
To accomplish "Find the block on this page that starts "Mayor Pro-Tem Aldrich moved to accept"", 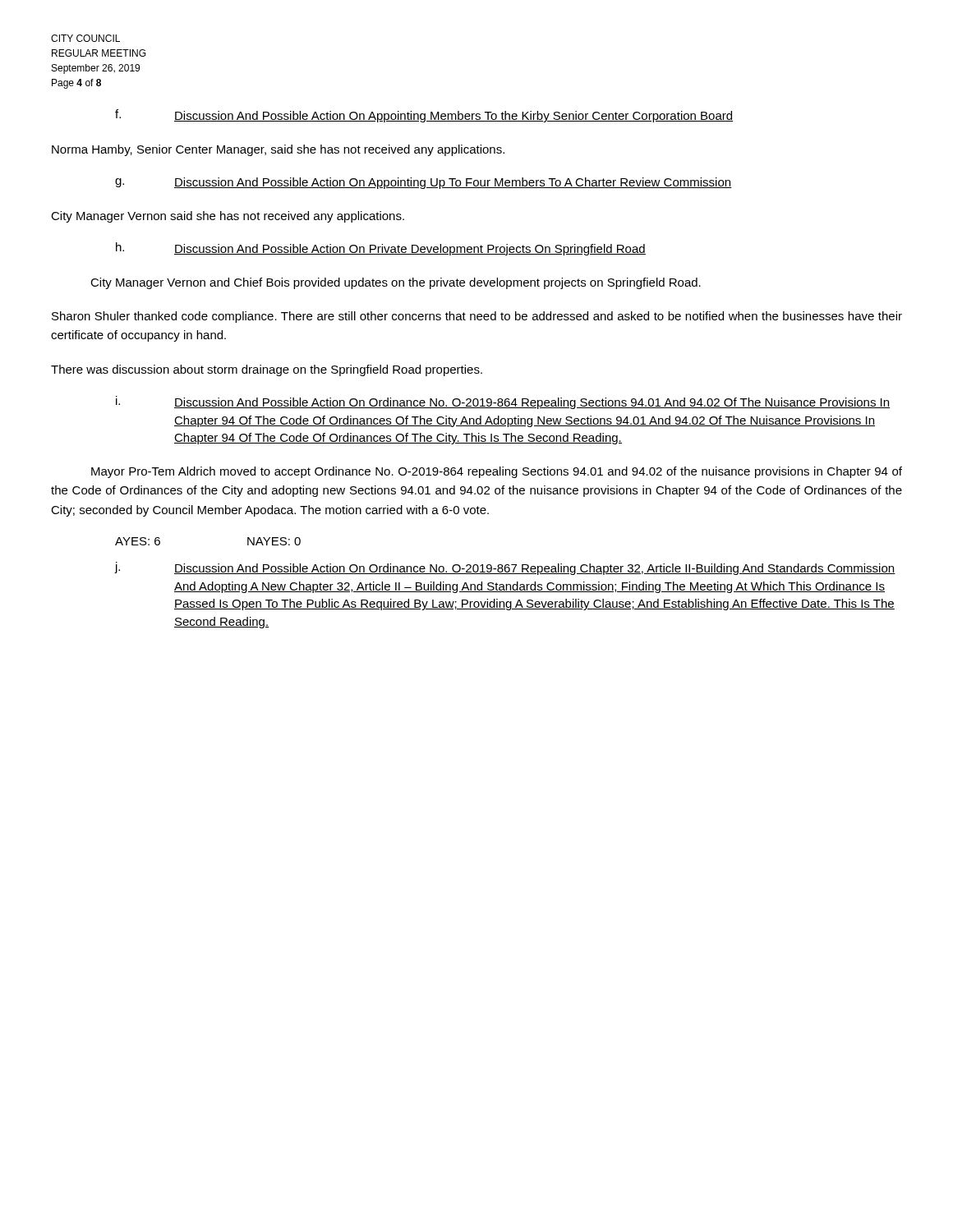I will click(x=476, y=490).
